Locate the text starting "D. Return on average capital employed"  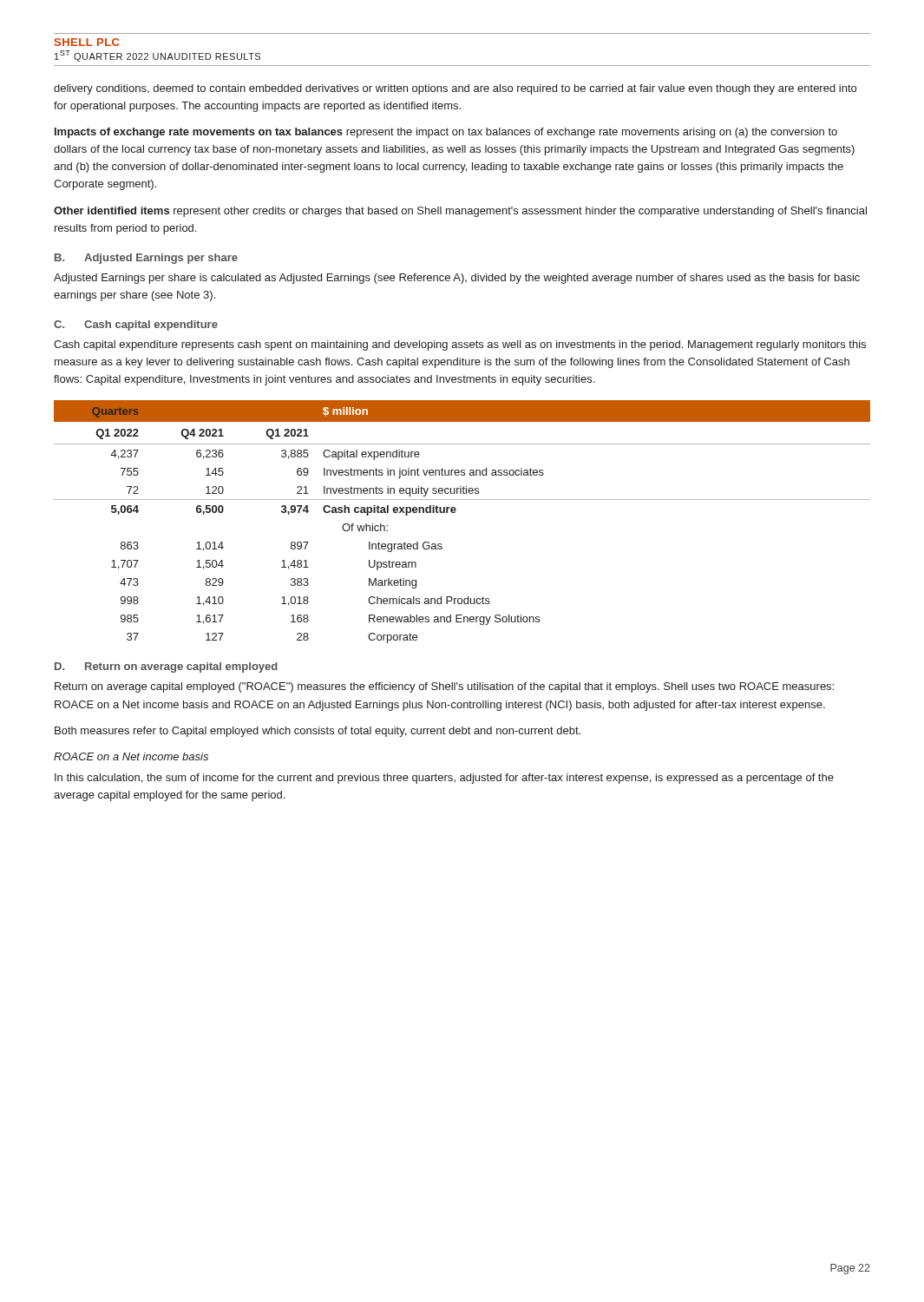coord(166,667)
